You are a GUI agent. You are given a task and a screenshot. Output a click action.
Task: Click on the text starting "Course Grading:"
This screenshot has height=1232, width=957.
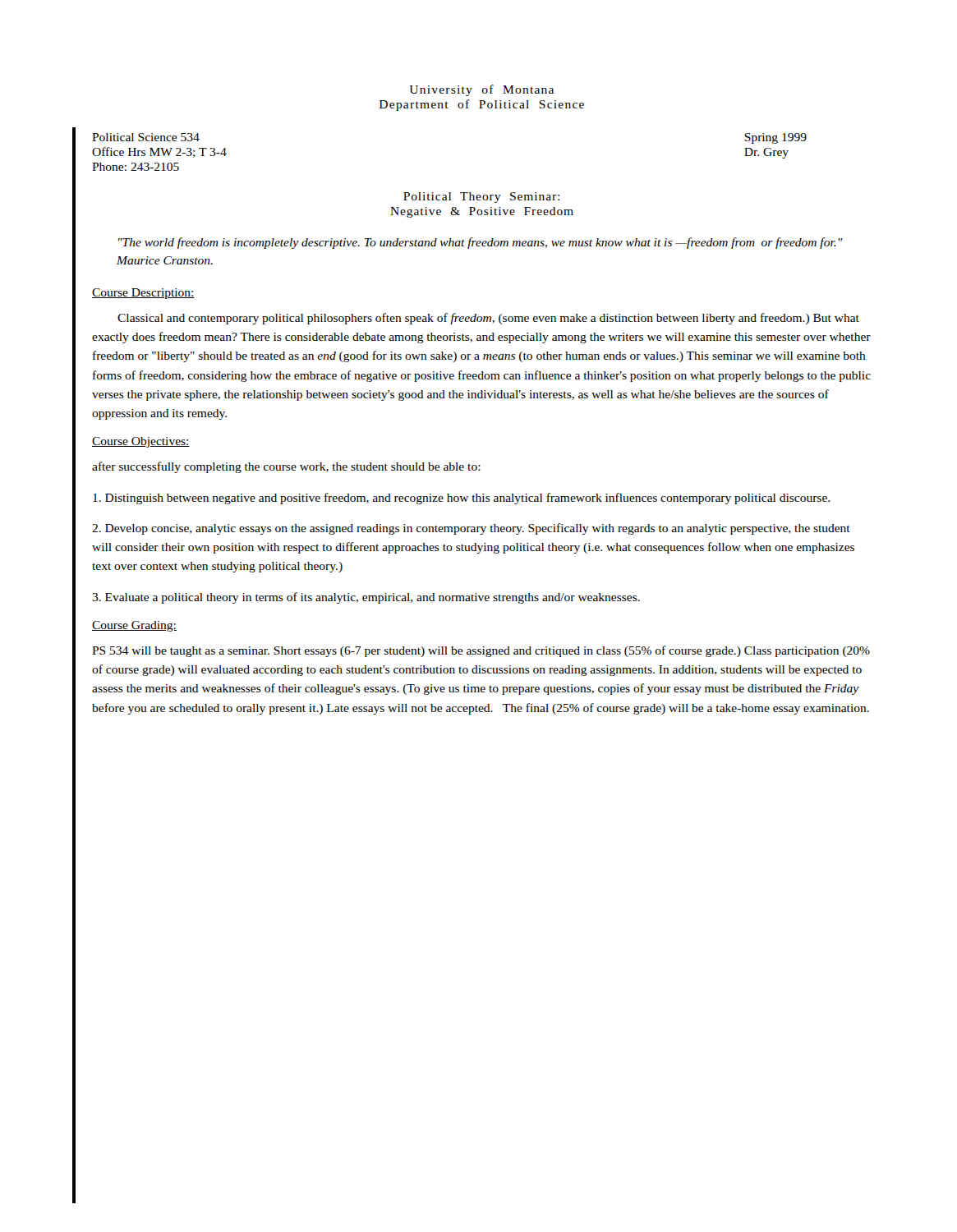click(x=134, y=625)
